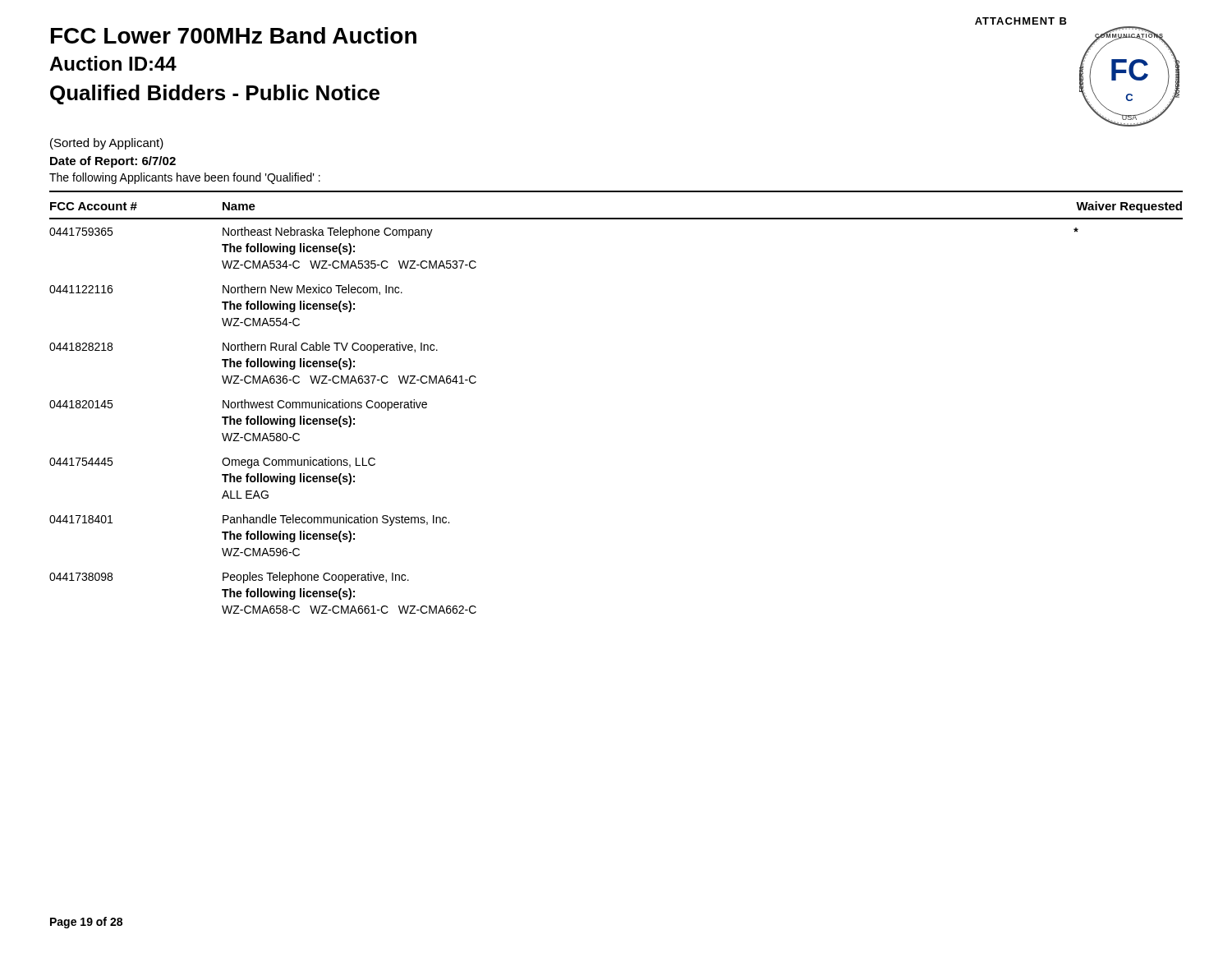Click on the logo
The height and width of the screenshot is (953, 1232).
pyautogui.click(x=1129, y=72)
